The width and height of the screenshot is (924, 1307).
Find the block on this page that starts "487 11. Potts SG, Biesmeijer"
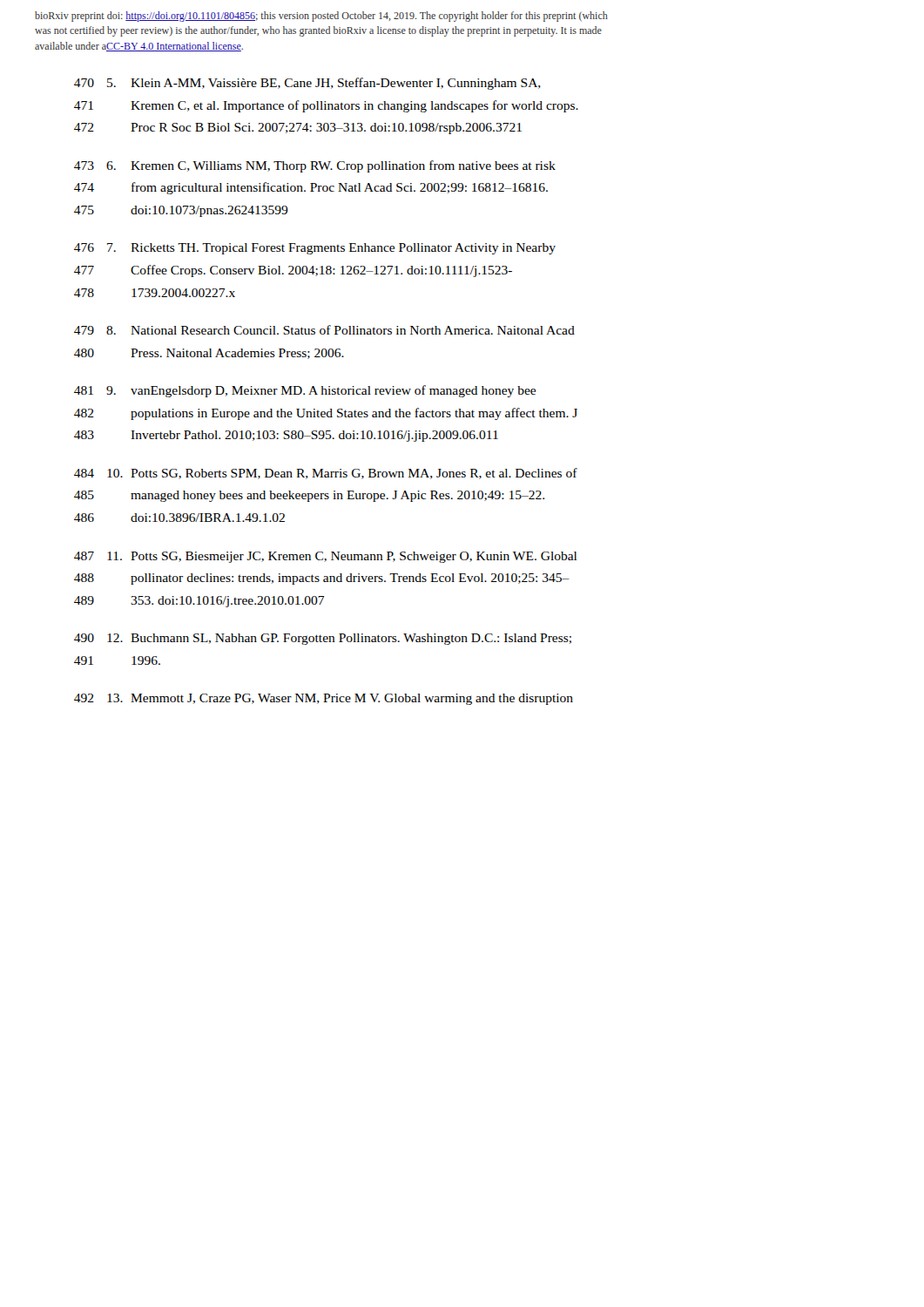click(462, 555)
